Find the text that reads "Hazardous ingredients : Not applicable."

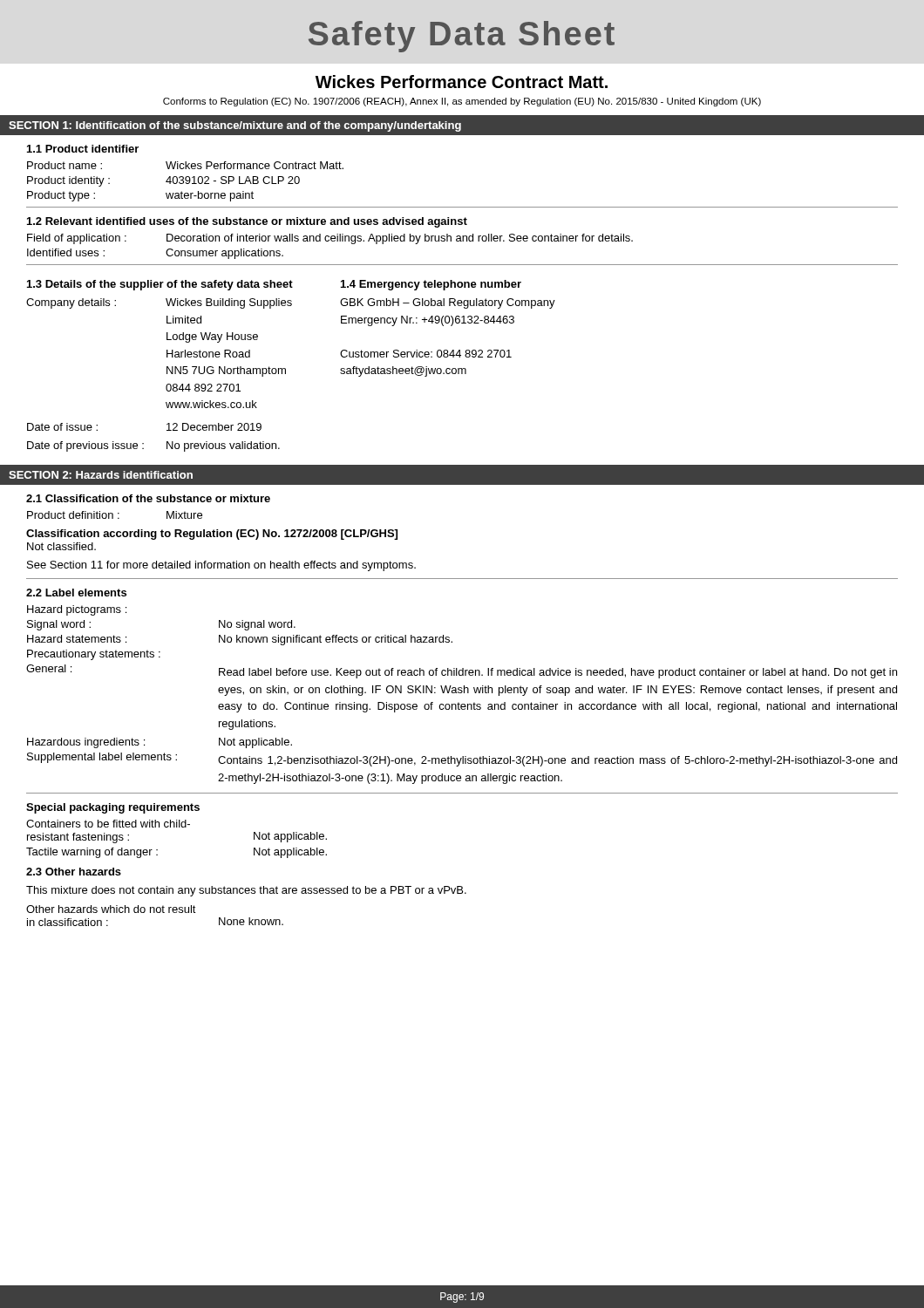85,743
